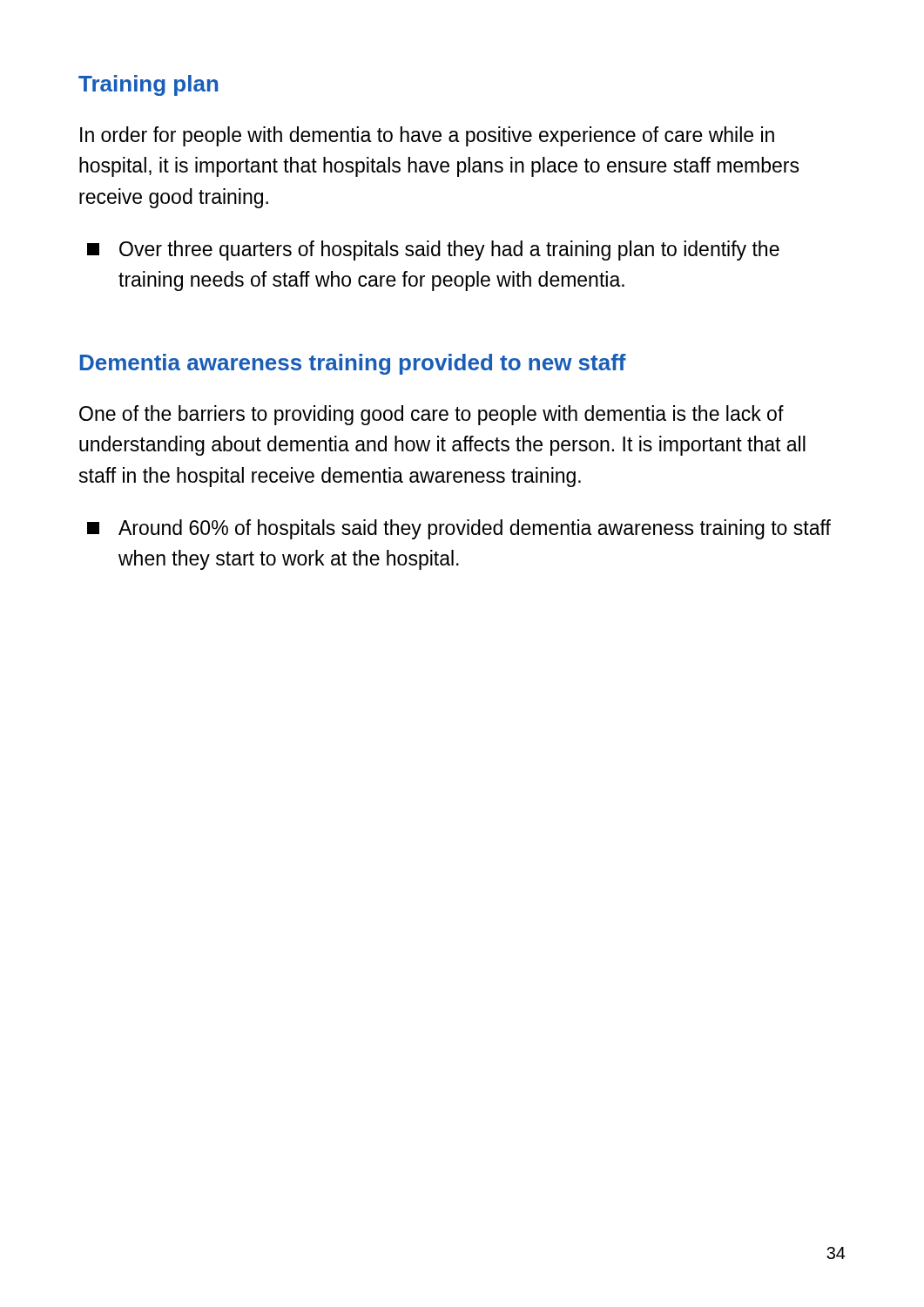Viewport: 924px width, 1307px height.
Task: Click on the text block starting "In order for people with"
Action: click(x=462, y=167)
